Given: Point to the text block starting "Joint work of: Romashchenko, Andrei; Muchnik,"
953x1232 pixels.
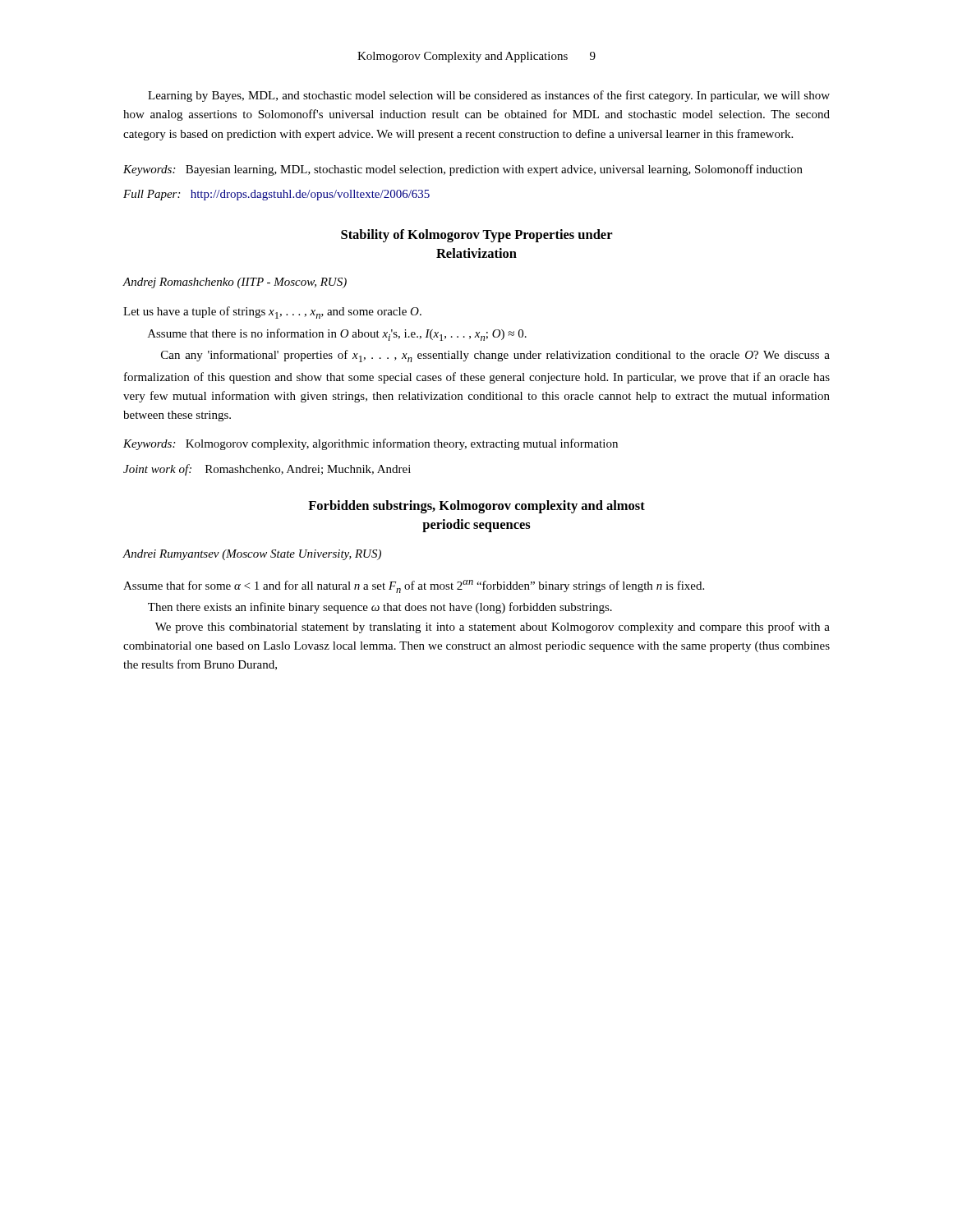Looking at the screenshot, I should pos(267,469).
